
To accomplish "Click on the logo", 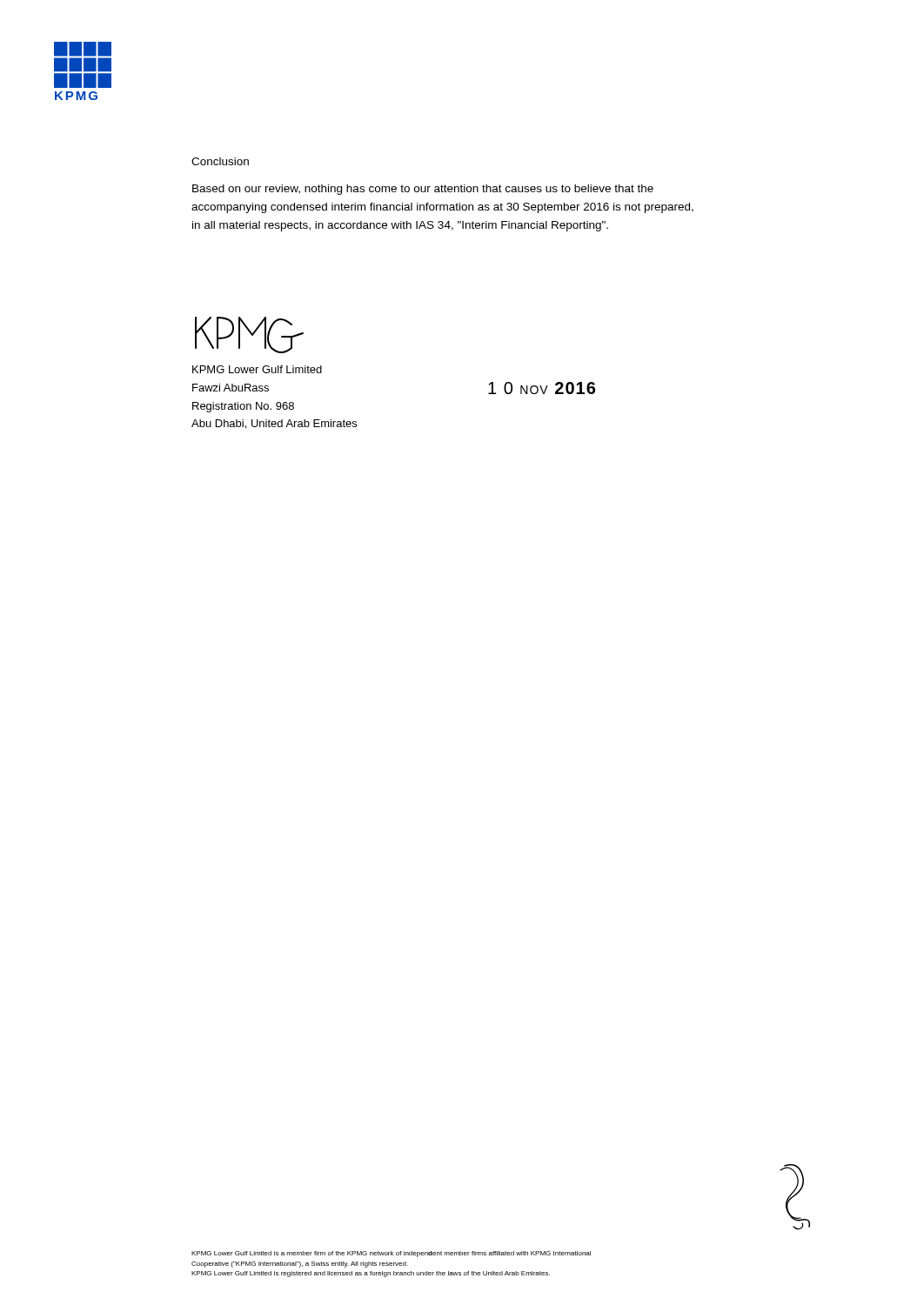I will point(102,74).
